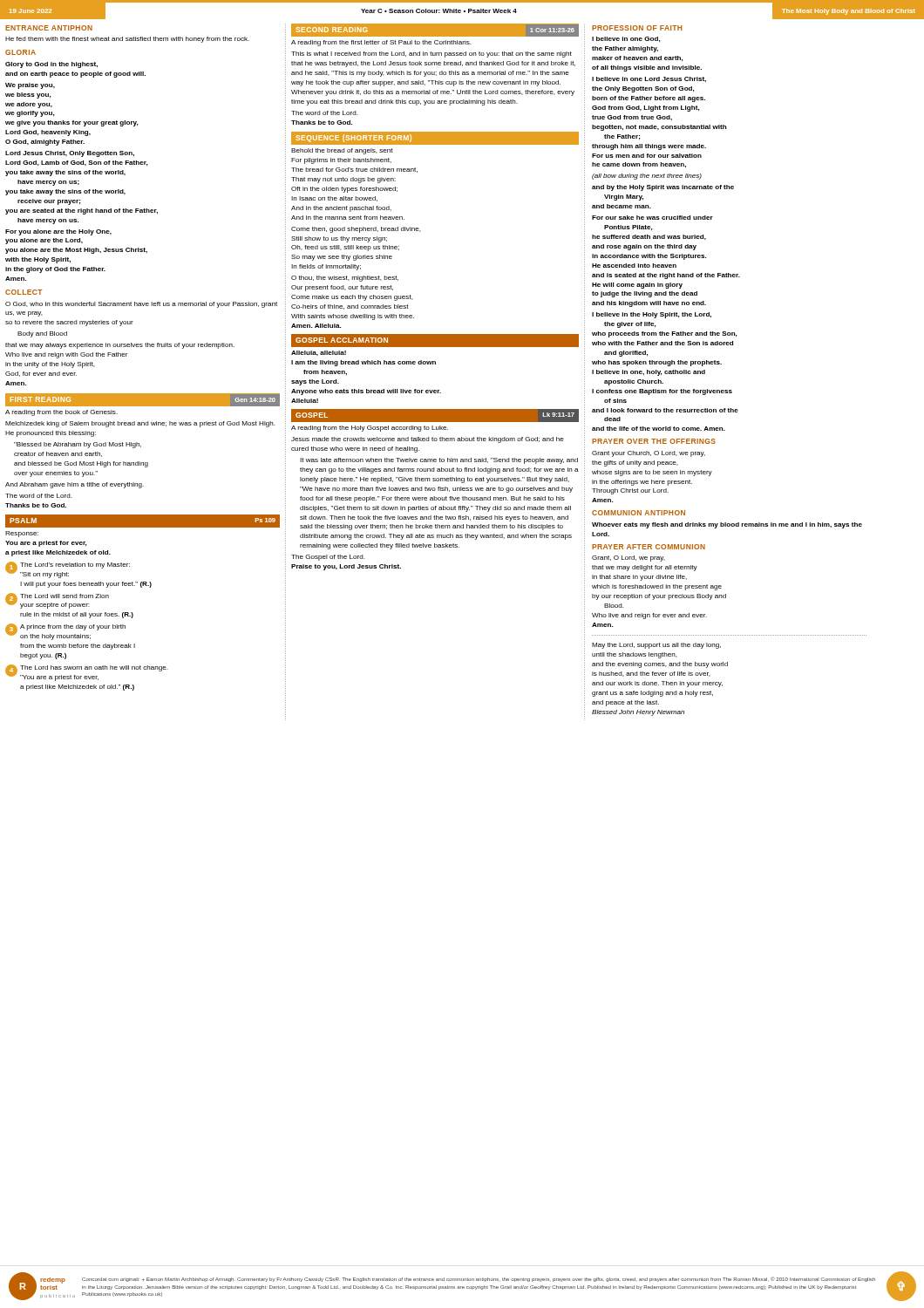Locate the block starting "1 The Lord's revelation to my Master:"Sit"

78,575
